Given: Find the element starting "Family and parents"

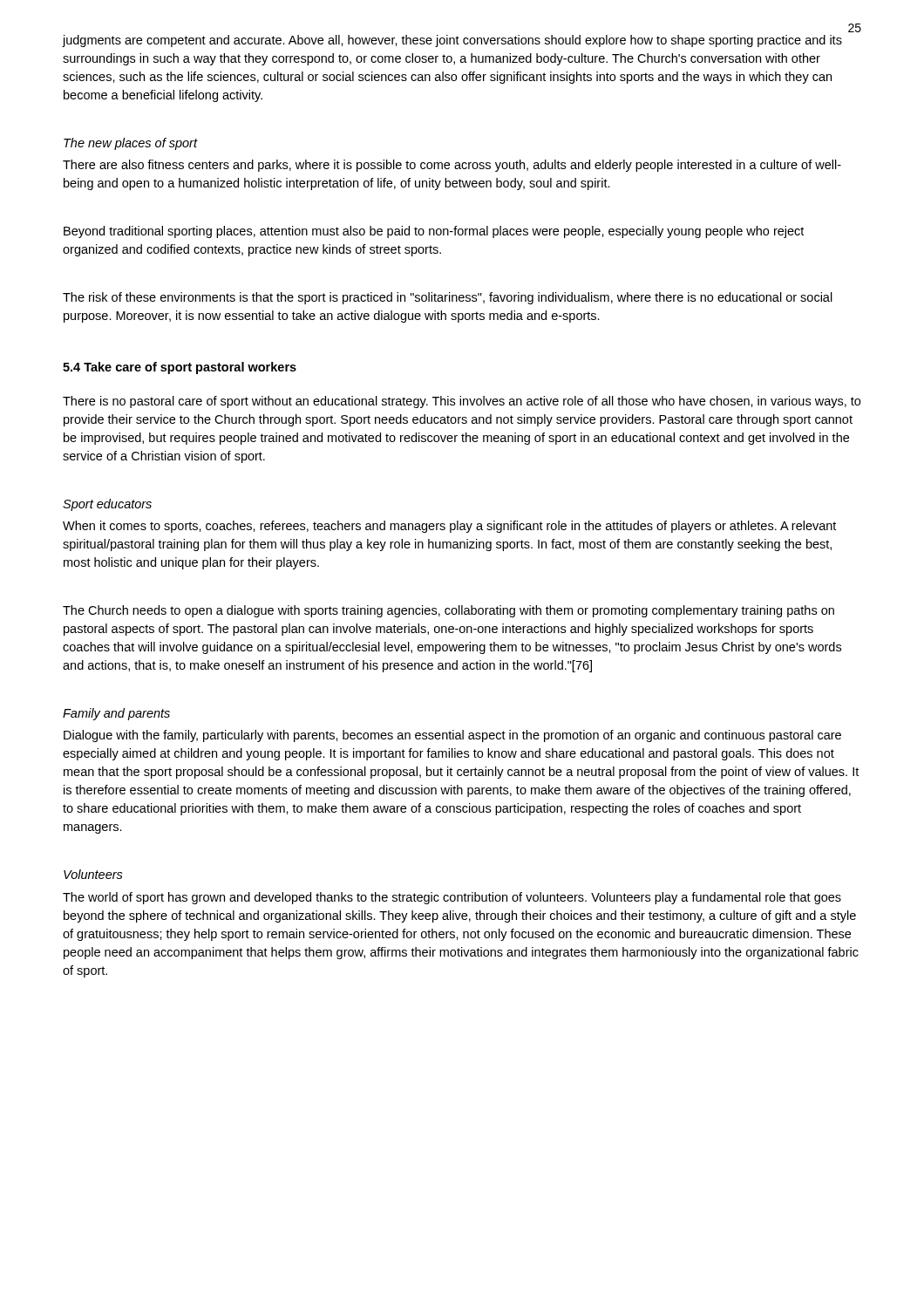Looking at the screenshot, I should click(x=117, y=714).
